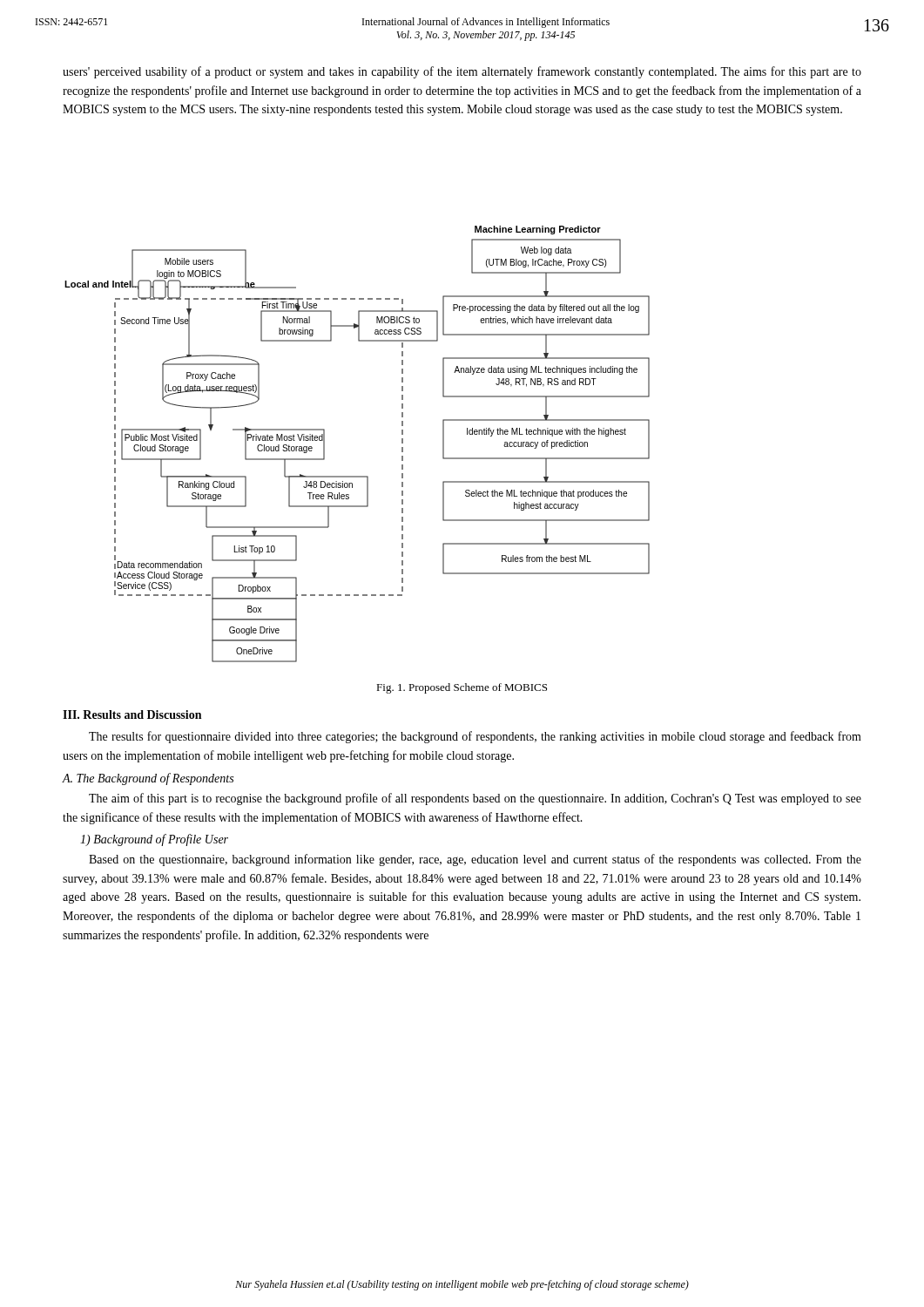This screenshot has height=1307, width=924.
Task: Locate the caption that opens with "Fig. 1. Proposed"
Action: [462, 687]
